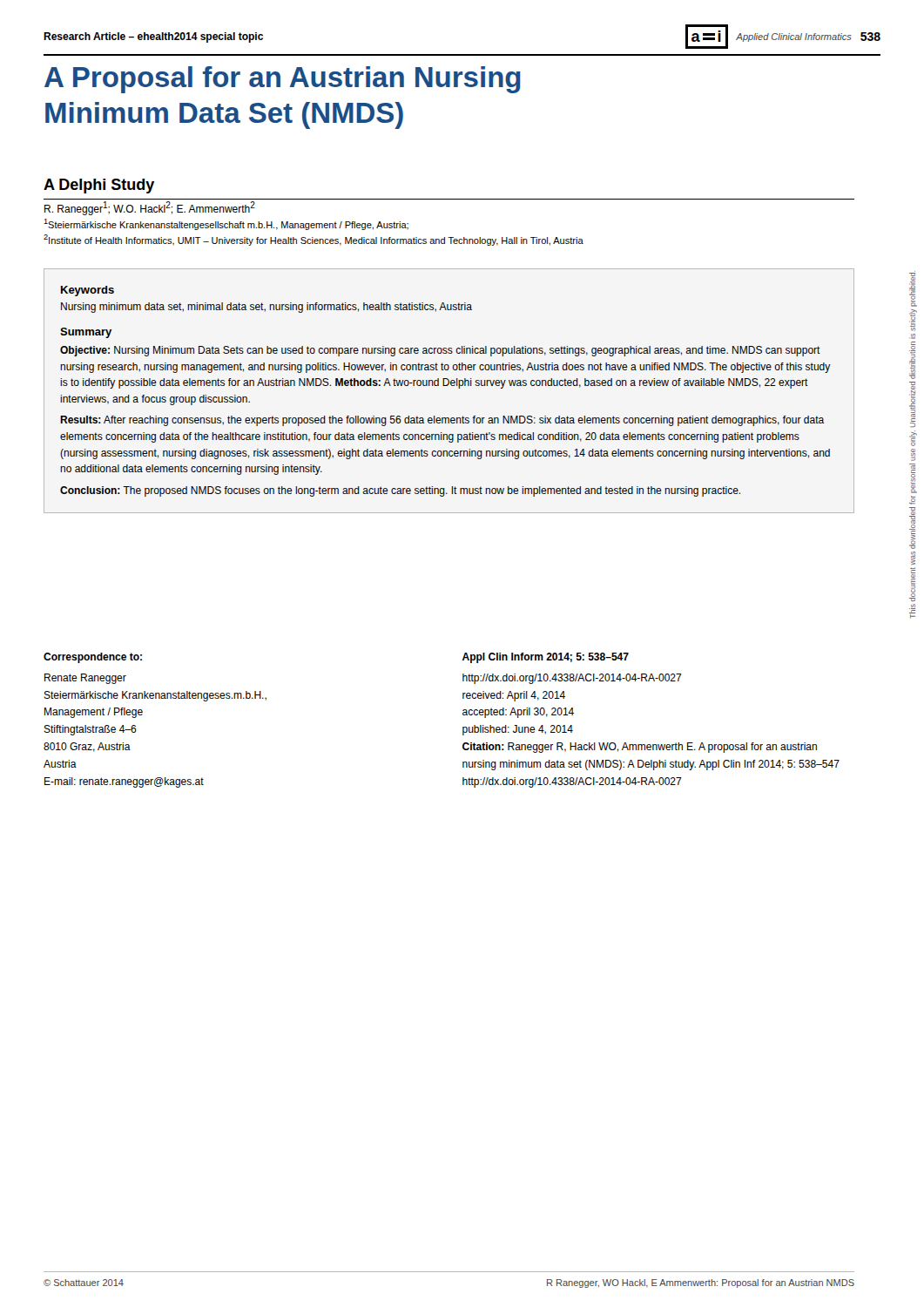Find the text block that says "Nursing minimum data set,"
Screen dimensions: 1307x924
[x=266, y=307]
